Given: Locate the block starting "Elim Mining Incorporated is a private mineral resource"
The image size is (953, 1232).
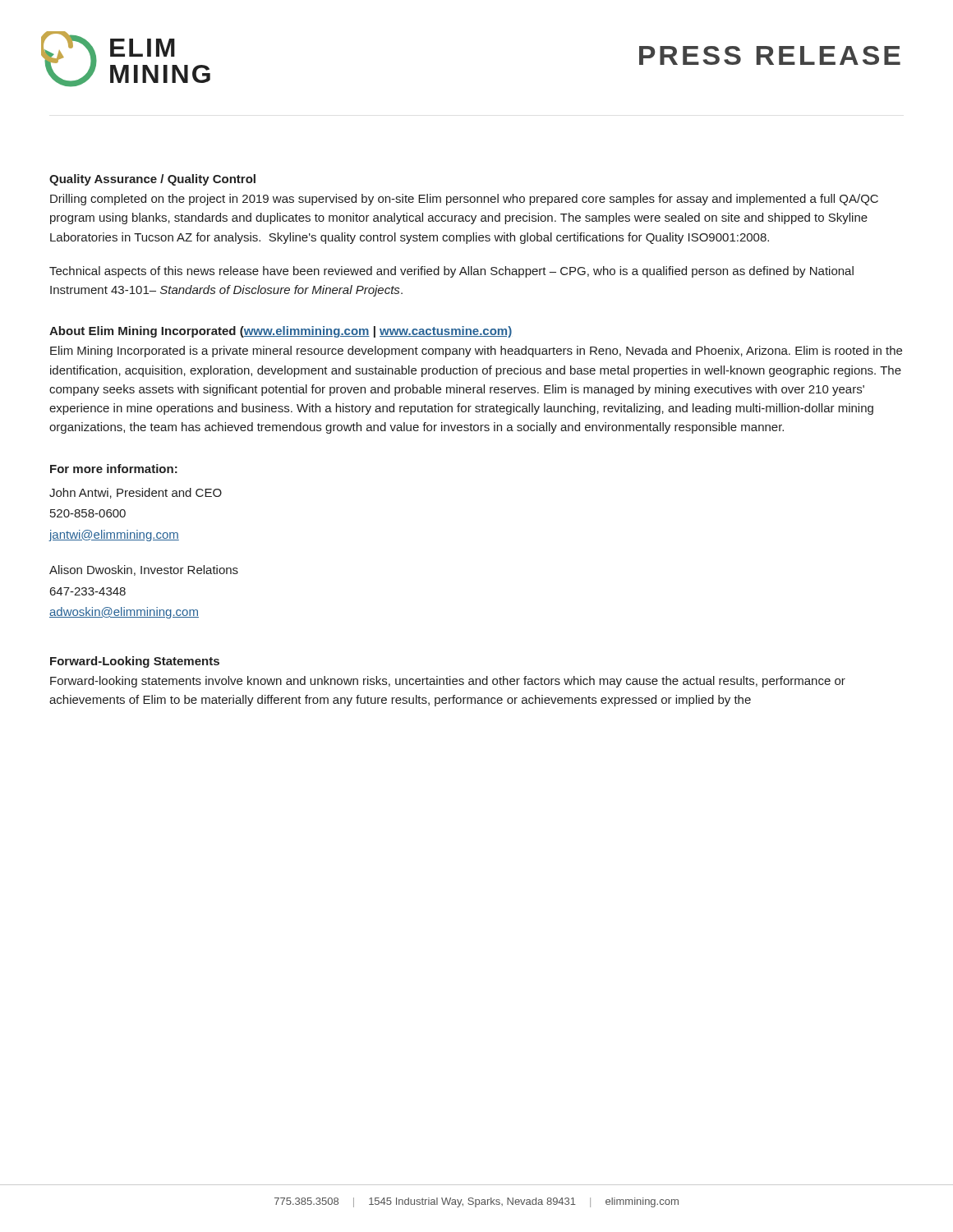Looking at the screenshot, I should (x=476, y=389).
